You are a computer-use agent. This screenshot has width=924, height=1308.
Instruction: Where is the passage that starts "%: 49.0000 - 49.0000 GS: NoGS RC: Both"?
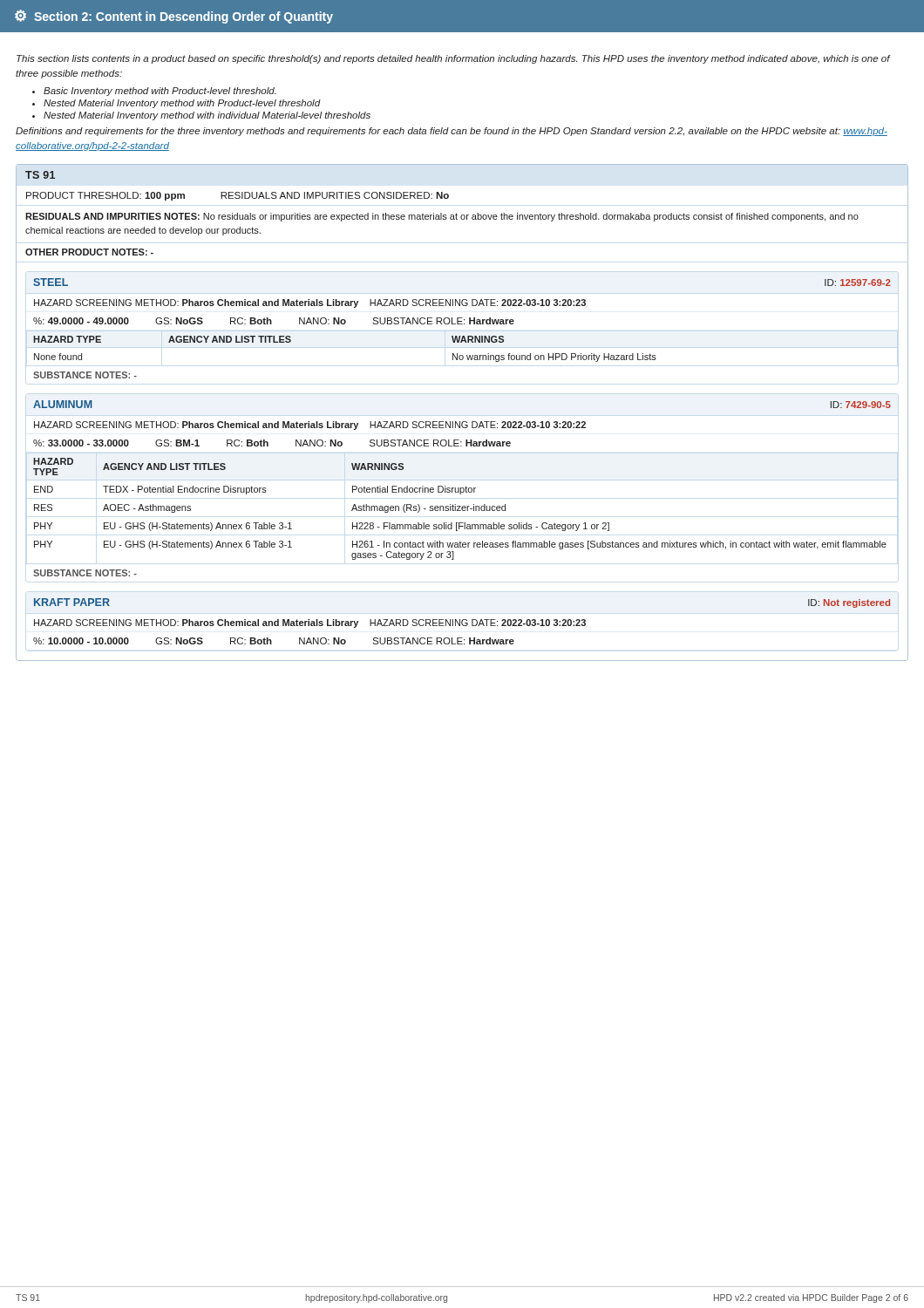pyautogui.click(x=274, y=321)
